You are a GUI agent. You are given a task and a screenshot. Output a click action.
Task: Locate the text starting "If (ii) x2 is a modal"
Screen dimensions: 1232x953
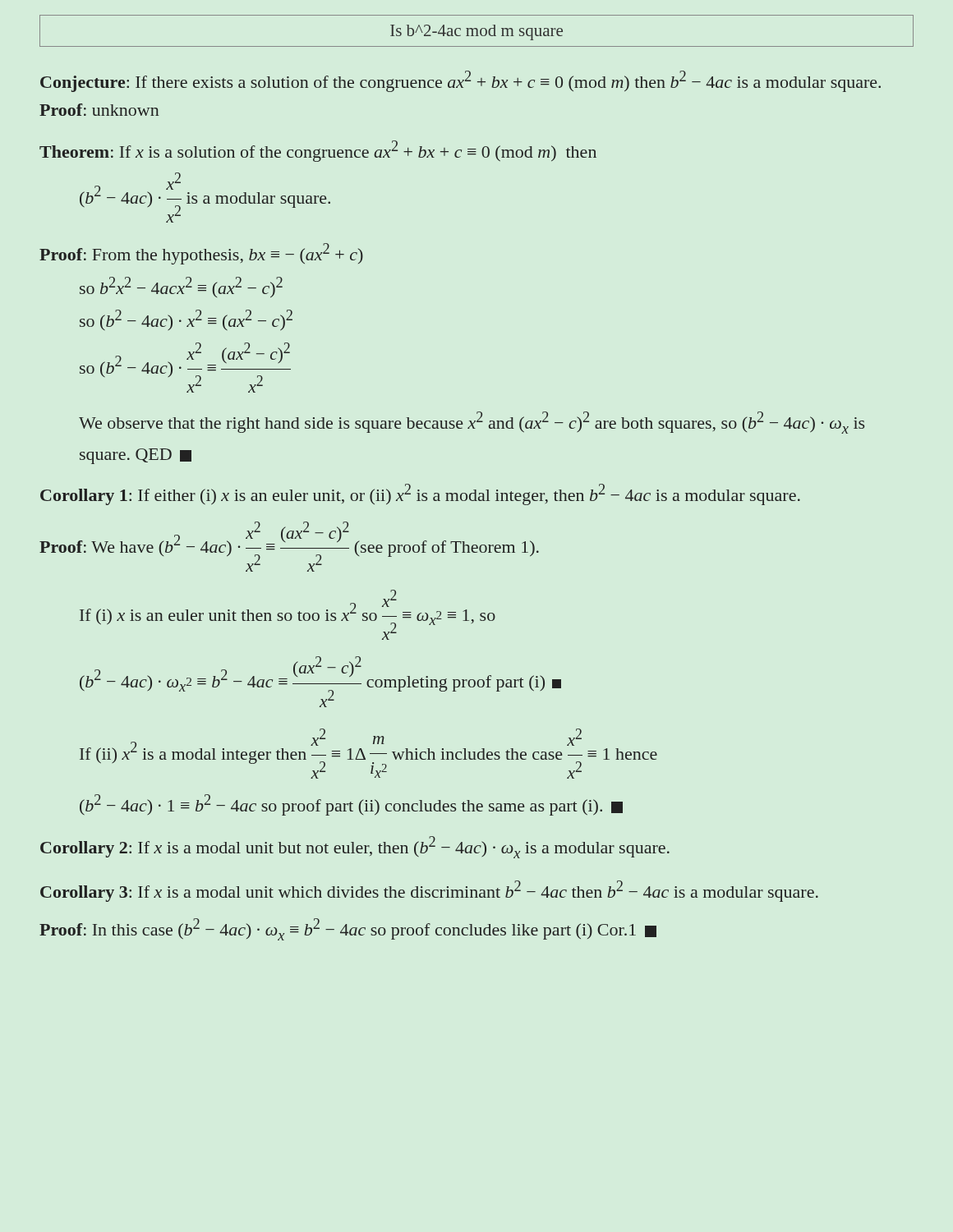[368, 755]
